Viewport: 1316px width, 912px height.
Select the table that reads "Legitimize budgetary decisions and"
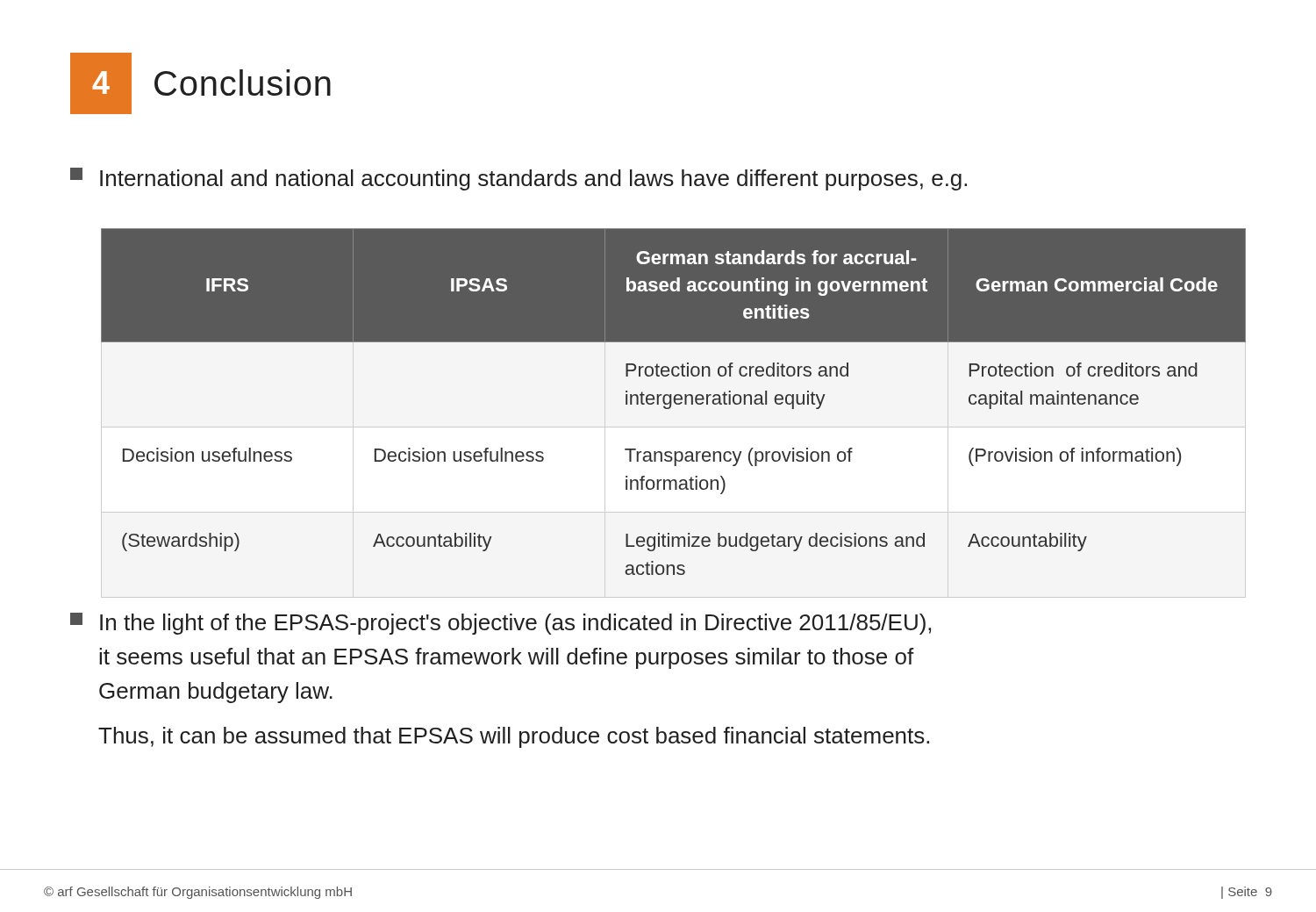pyautogui.click(x=673, y=413)
